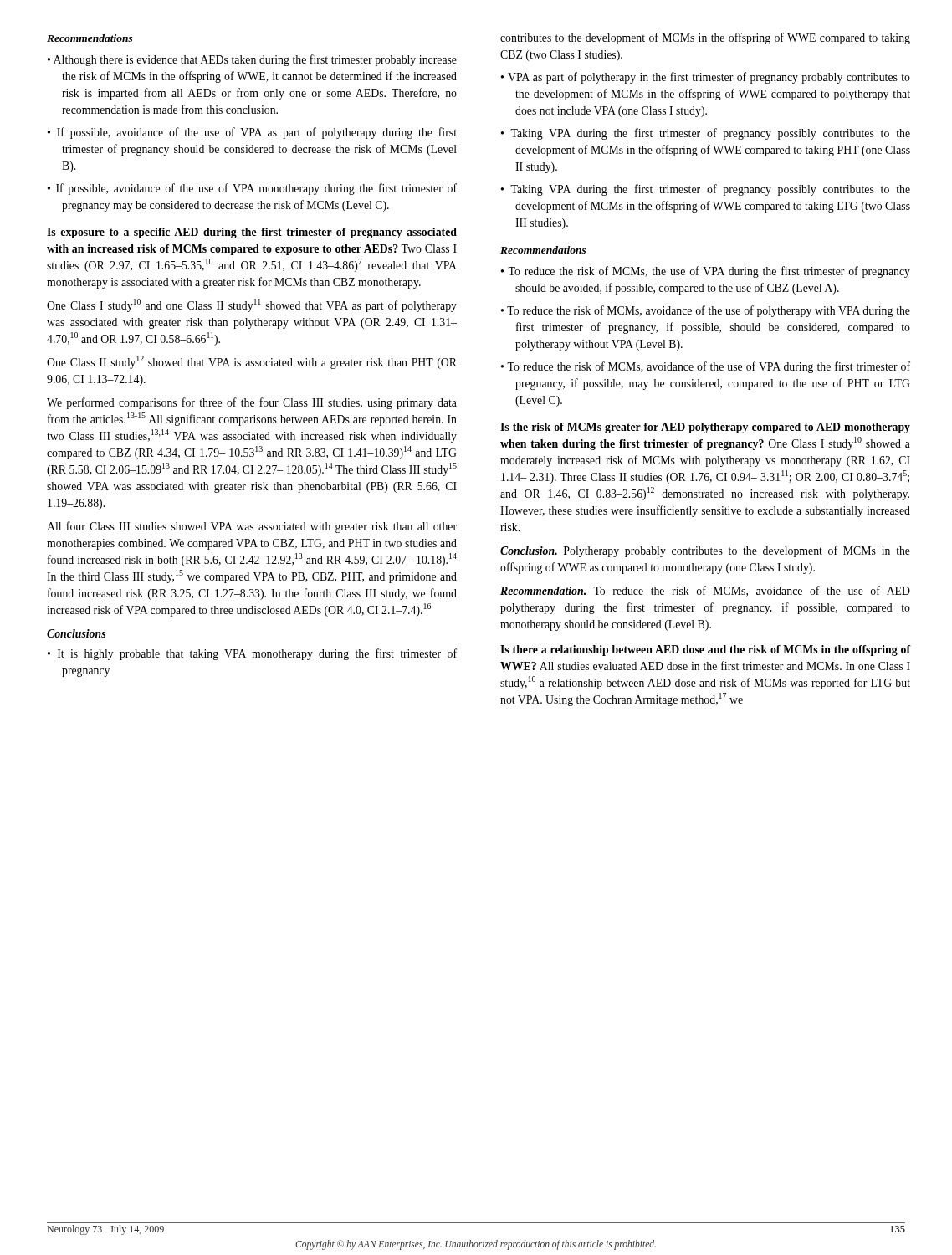Point to the region starting "Is the risk of MCMs greater for"

(705, 477)
